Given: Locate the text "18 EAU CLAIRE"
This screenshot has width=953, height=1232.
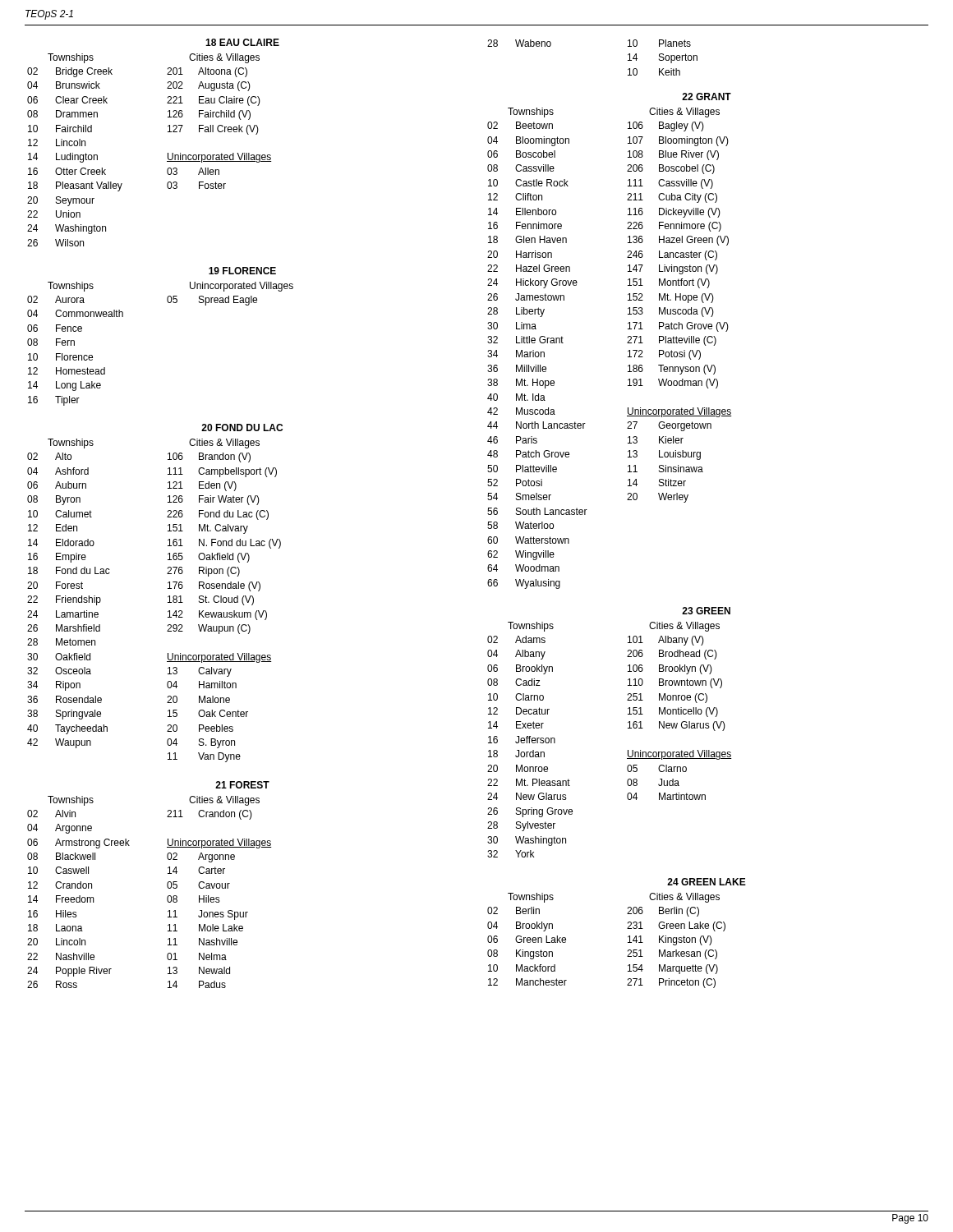Looking at the screenshot, I should click(x=242, y=43).
